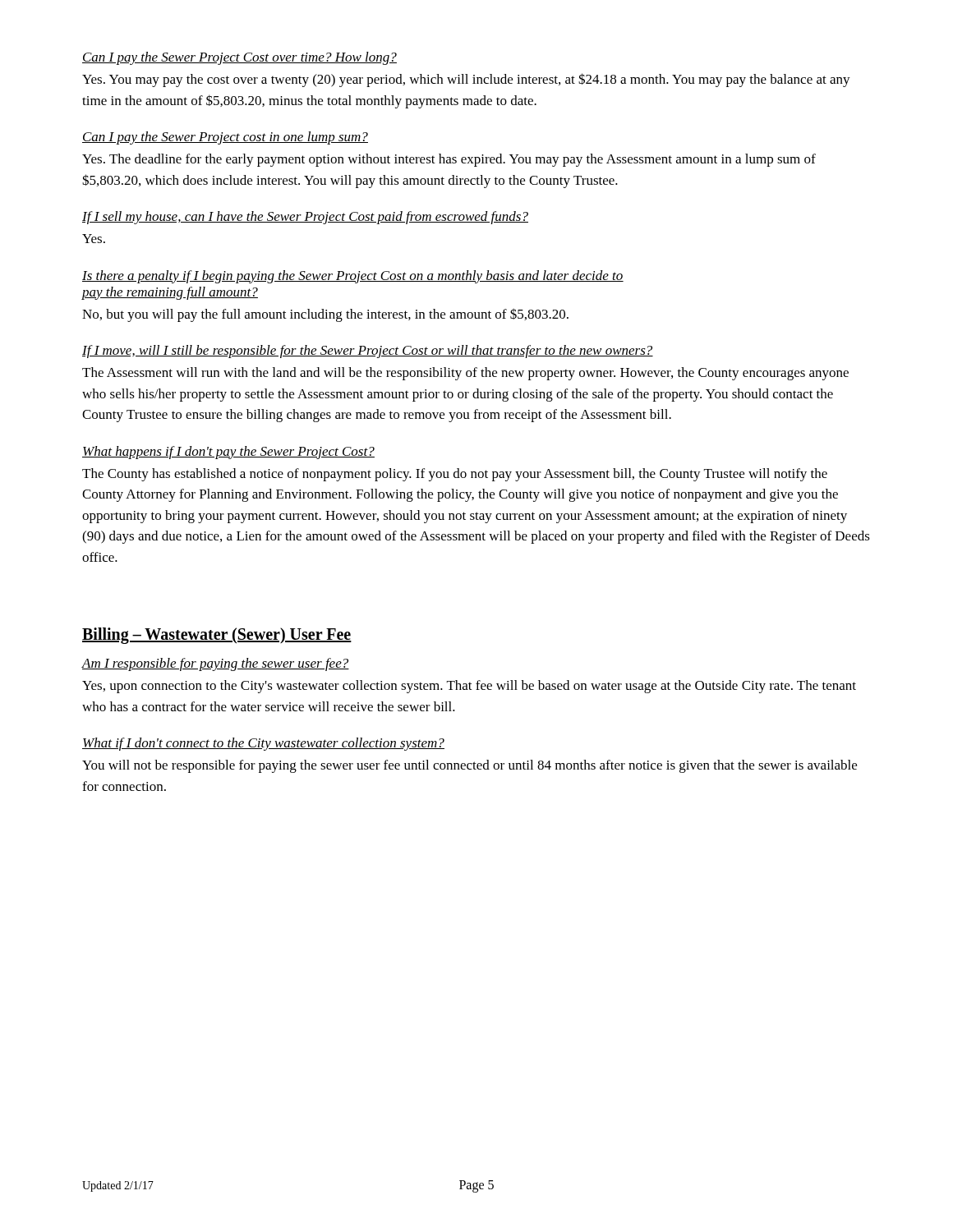
Task: Find the section header on this page that starts "If I move, will I still"
Action: click(x=476, y=384)
